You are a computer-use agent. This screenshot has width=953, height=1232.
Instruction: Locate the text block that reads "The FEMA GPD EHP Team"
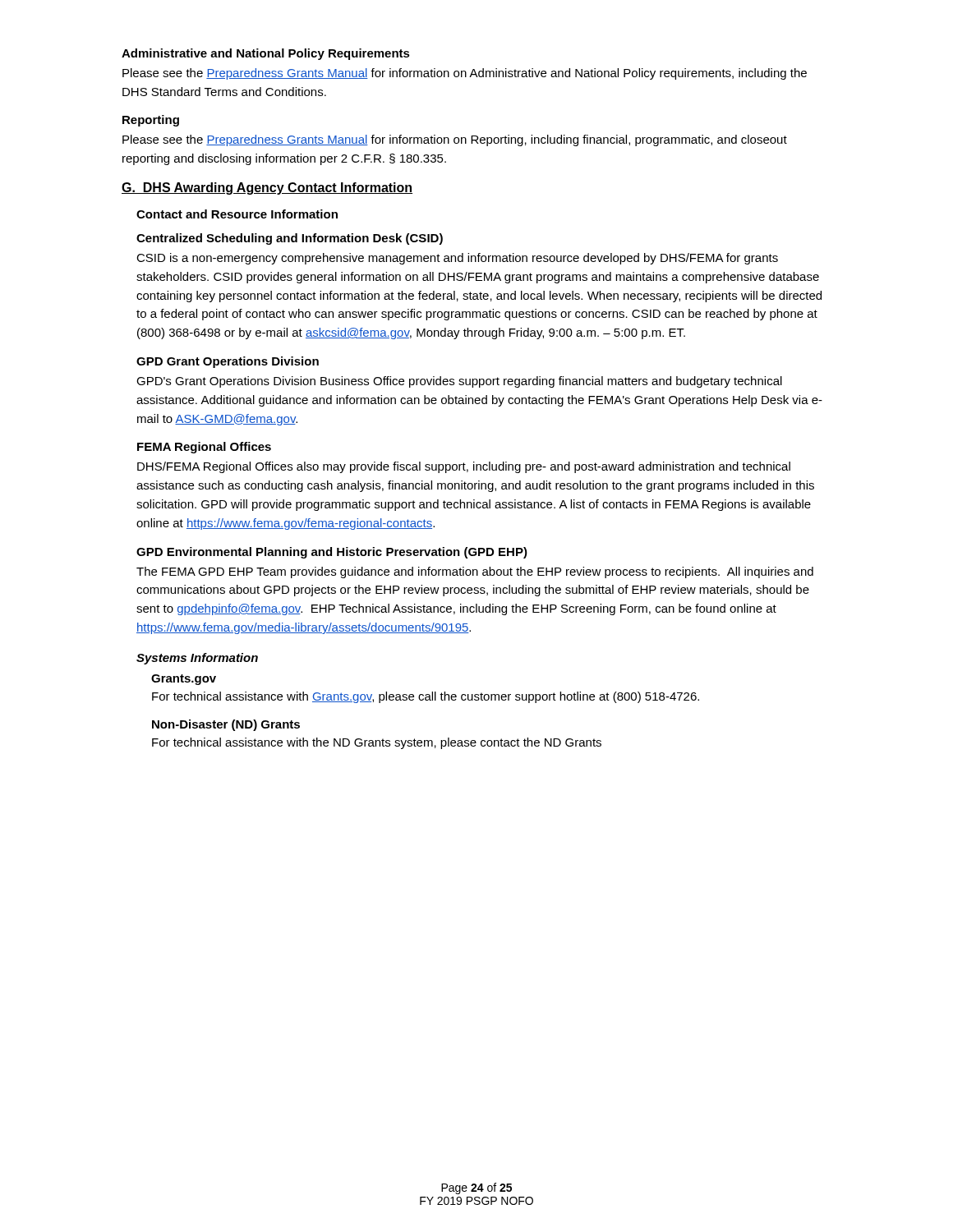[475, 599]
